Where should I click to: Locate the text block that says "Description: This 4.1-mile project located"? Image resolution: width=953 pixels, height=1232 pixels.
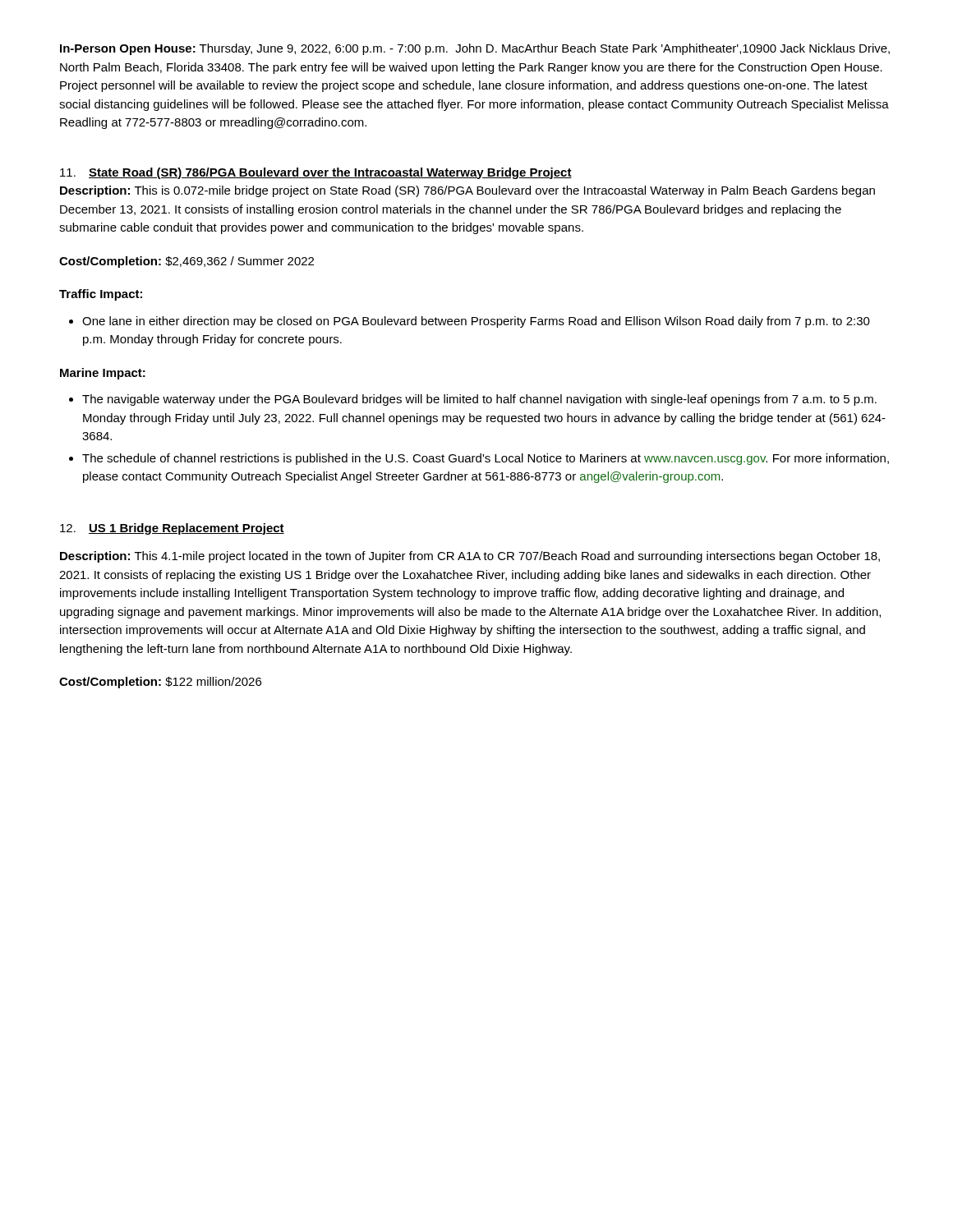[x=471, y=602]
